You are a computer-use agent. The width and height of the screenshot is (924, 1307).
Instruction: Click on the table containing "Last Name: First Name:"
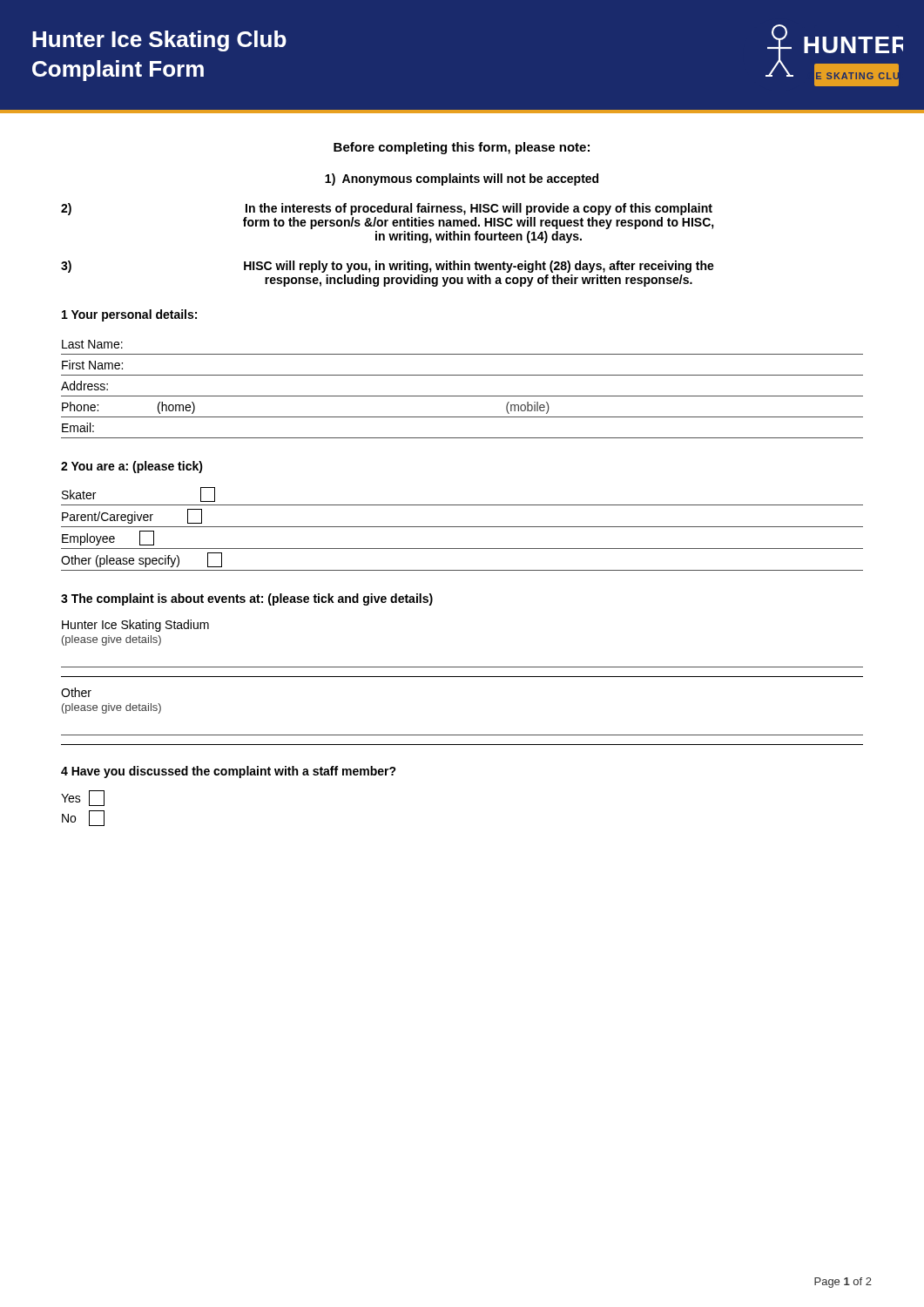(x=462, y=386)
